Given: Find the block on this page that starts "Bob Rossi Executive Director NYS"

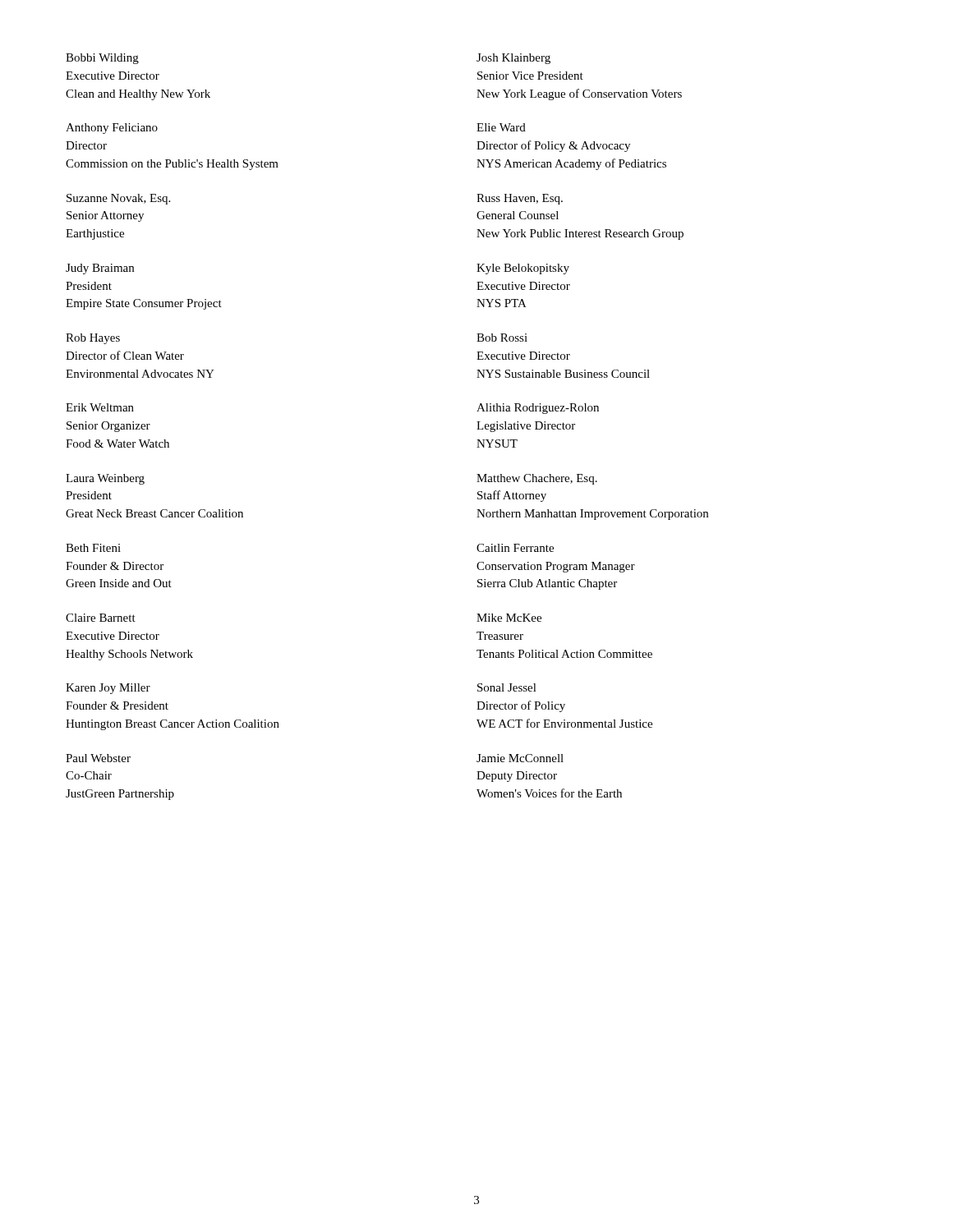Looking at the screenshot, I should pos(502,338).
